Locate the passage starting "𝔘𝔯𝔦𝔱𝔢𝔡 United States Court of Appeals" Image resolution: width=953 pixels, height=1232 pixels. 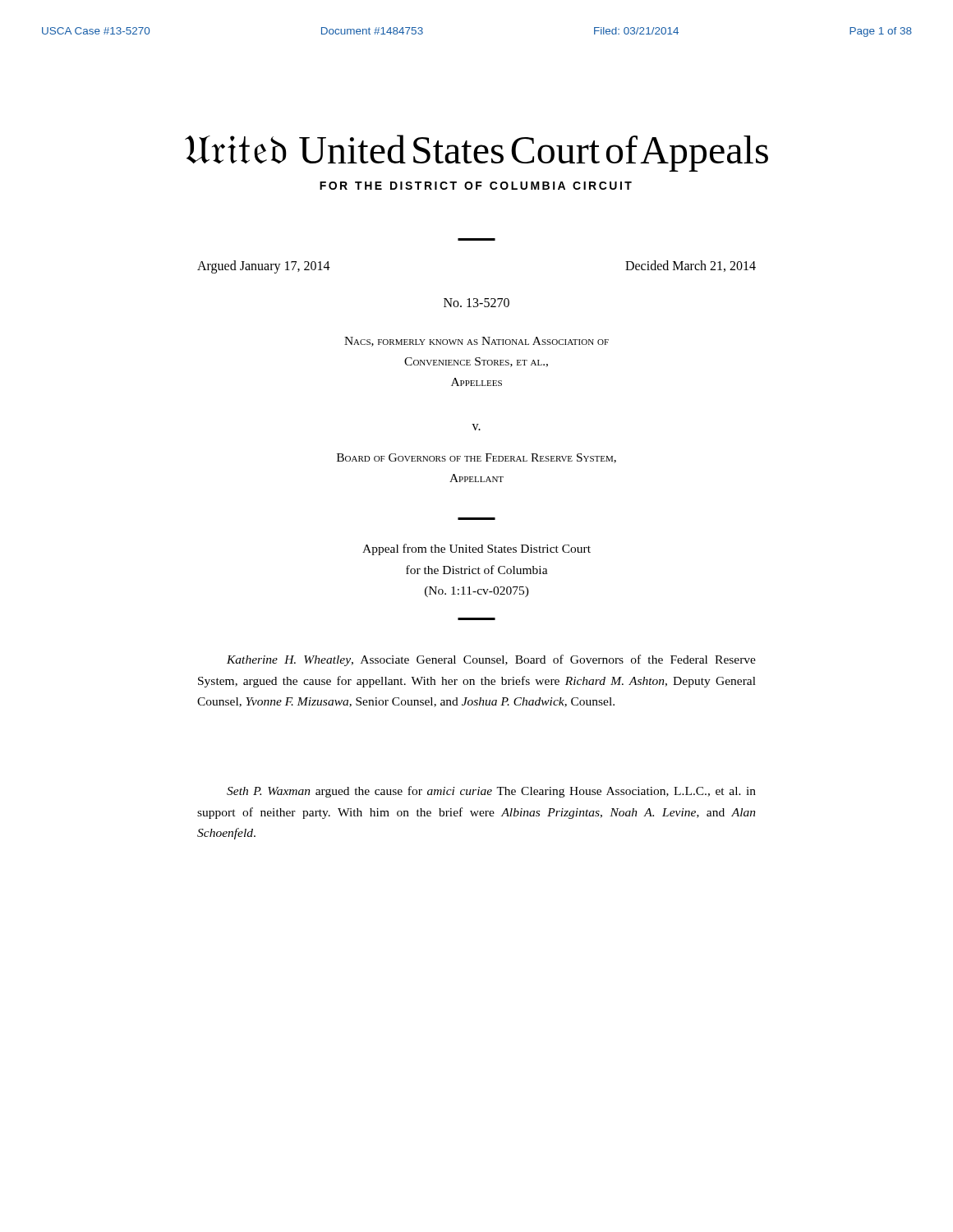[476, 160]
